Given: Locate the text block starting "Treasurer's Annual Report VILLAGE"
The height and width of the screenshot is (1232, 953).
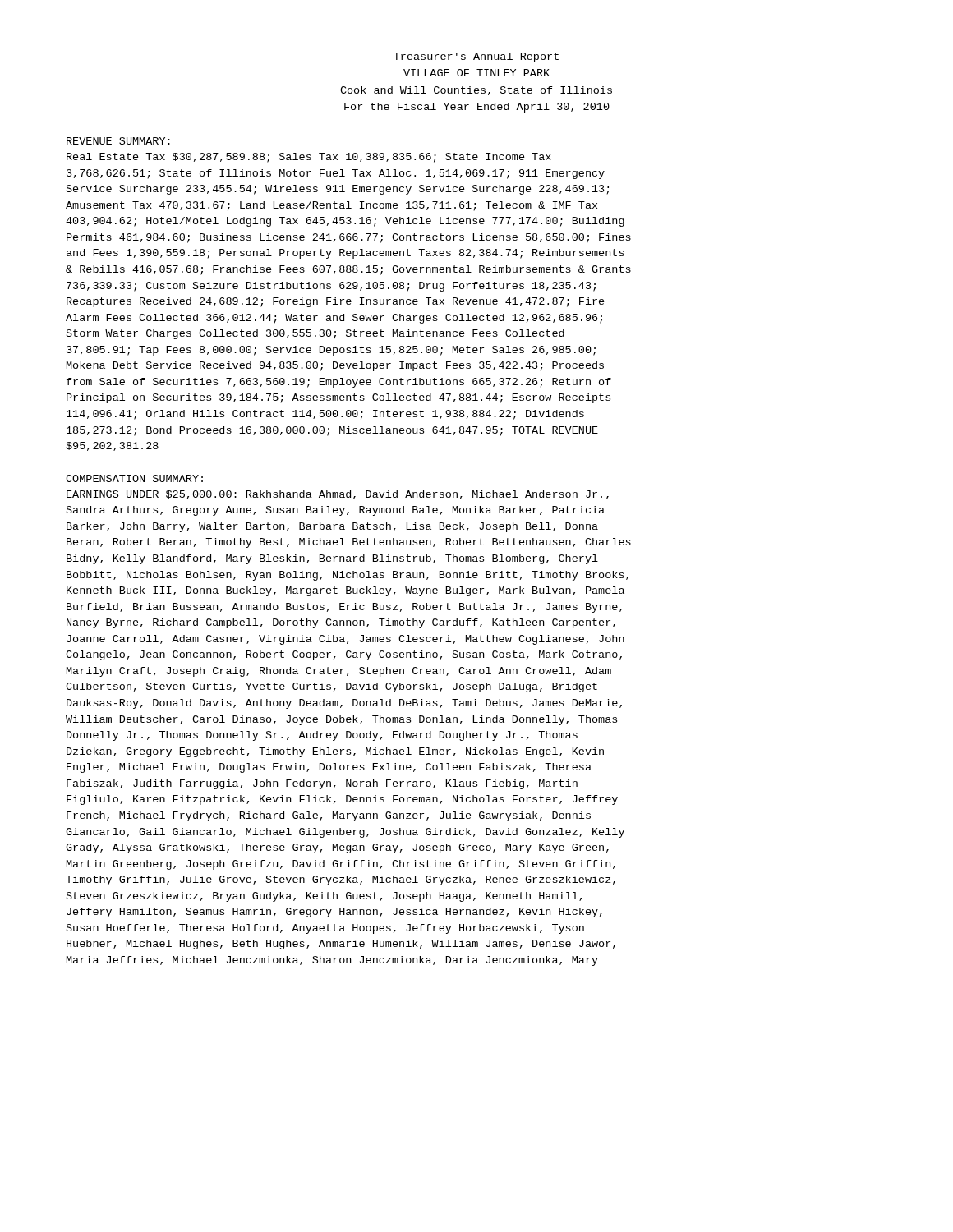Looking at the screenshot, I should (x=476, y=82).
